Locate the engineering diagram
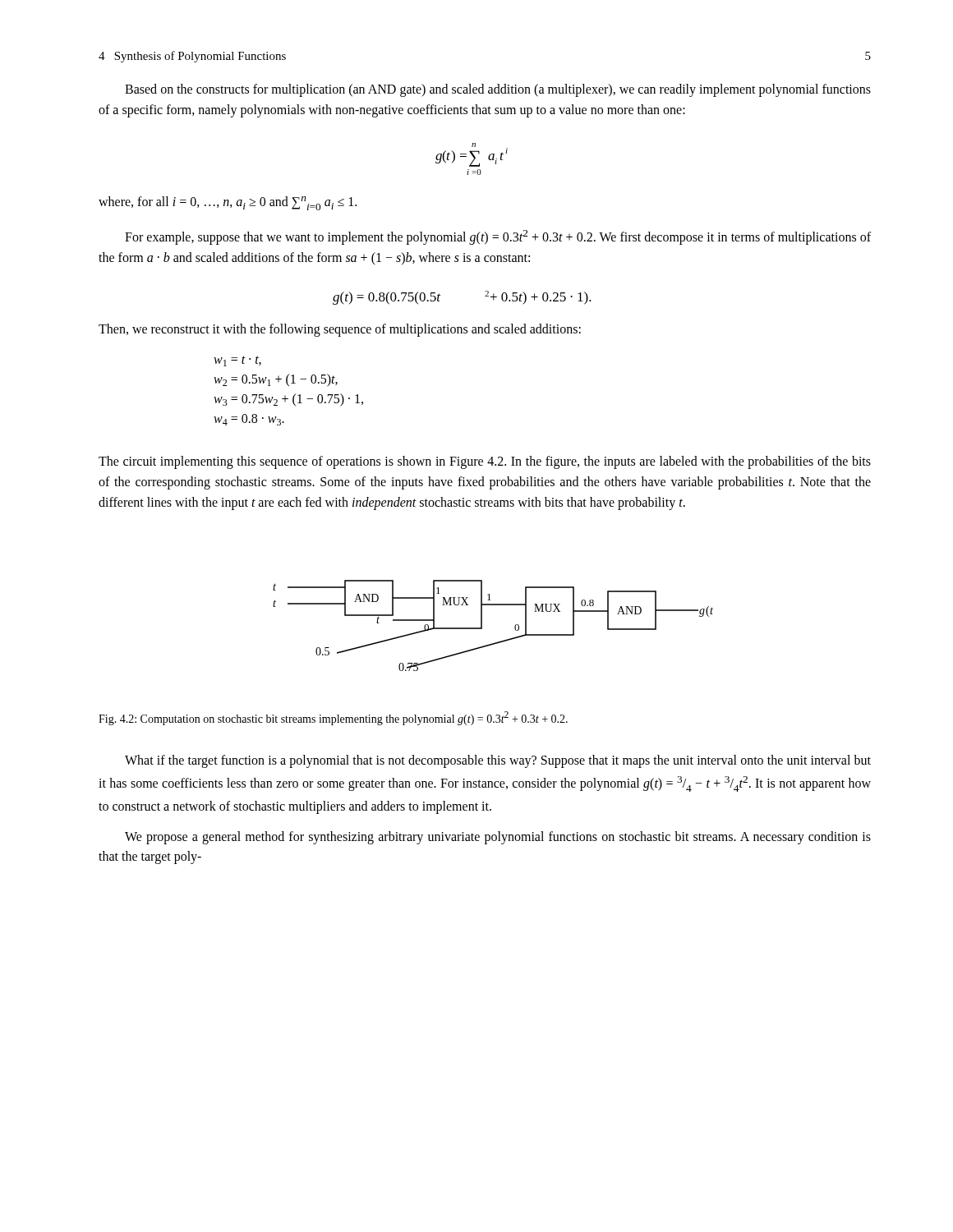Viewport: 953px width, 1232px height. [485, 620]
